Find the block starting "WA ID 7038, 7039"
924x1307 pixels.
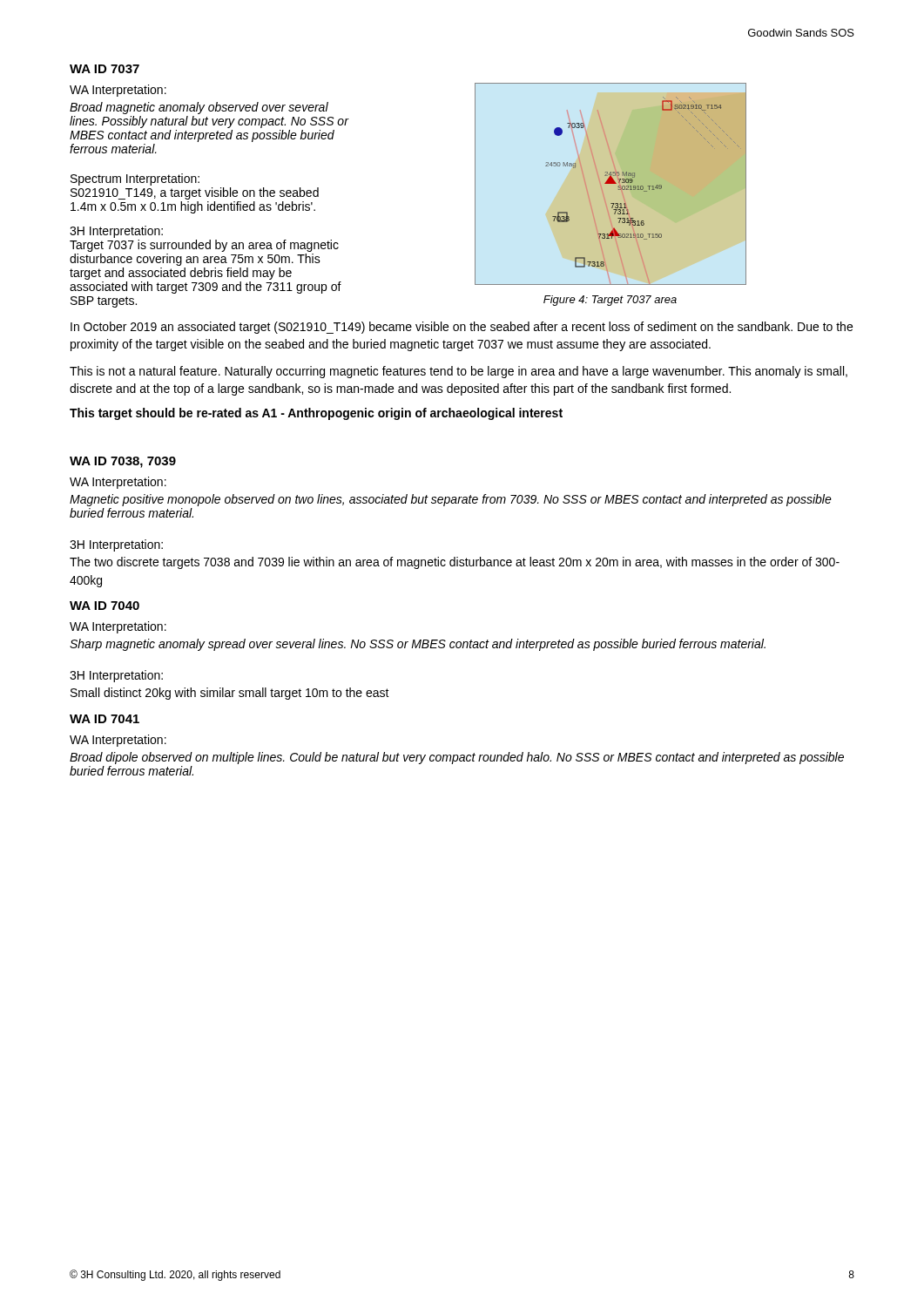coord(123,461)
